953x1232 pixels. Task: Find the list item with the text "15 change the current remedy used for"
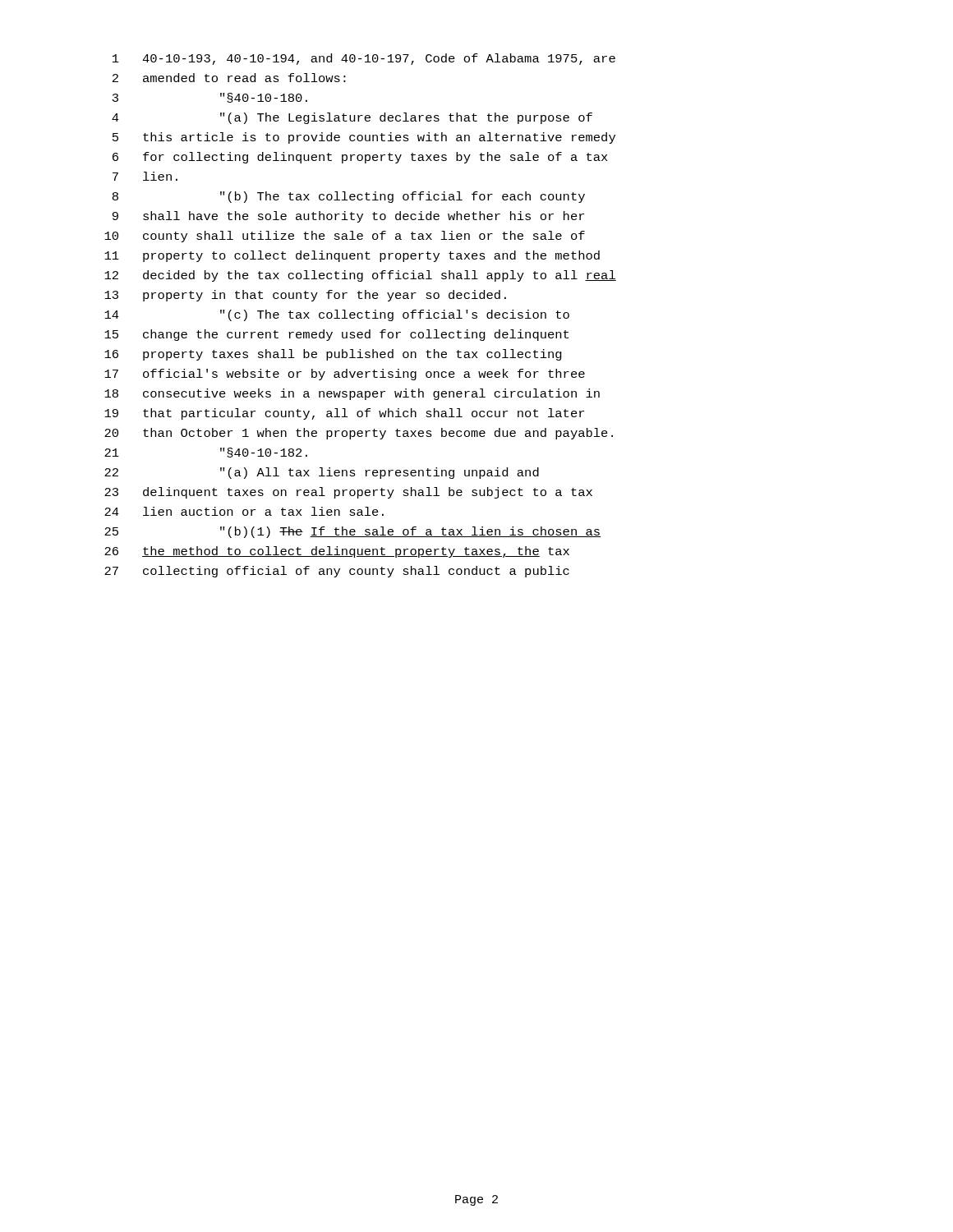(481, 335)
